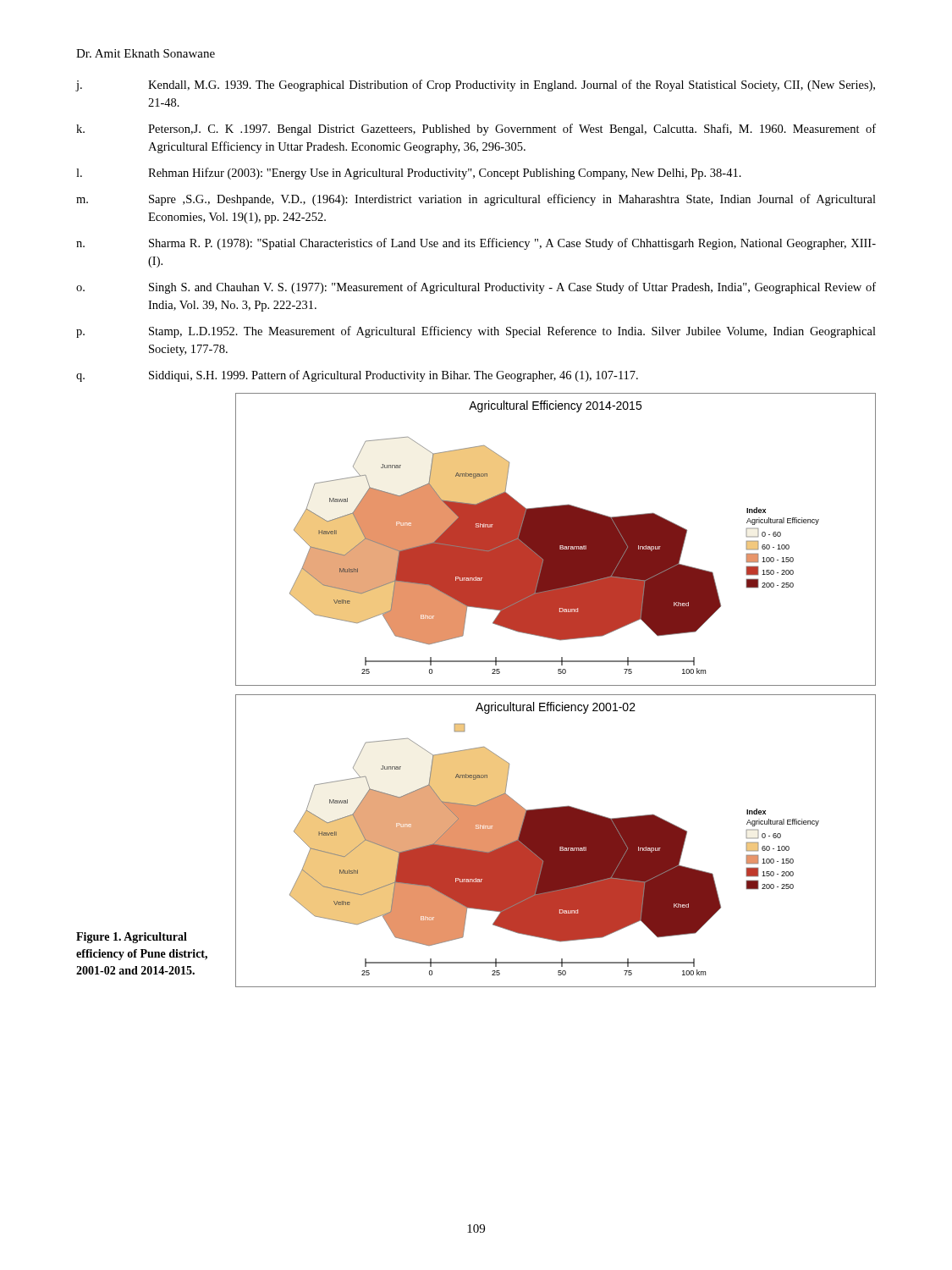Select the region starting "Figure 1. Agricultural efficiency of Pune district,"
Image resolution: width=952 pixels, height=1270 pixels.
(x=142, y=954)
